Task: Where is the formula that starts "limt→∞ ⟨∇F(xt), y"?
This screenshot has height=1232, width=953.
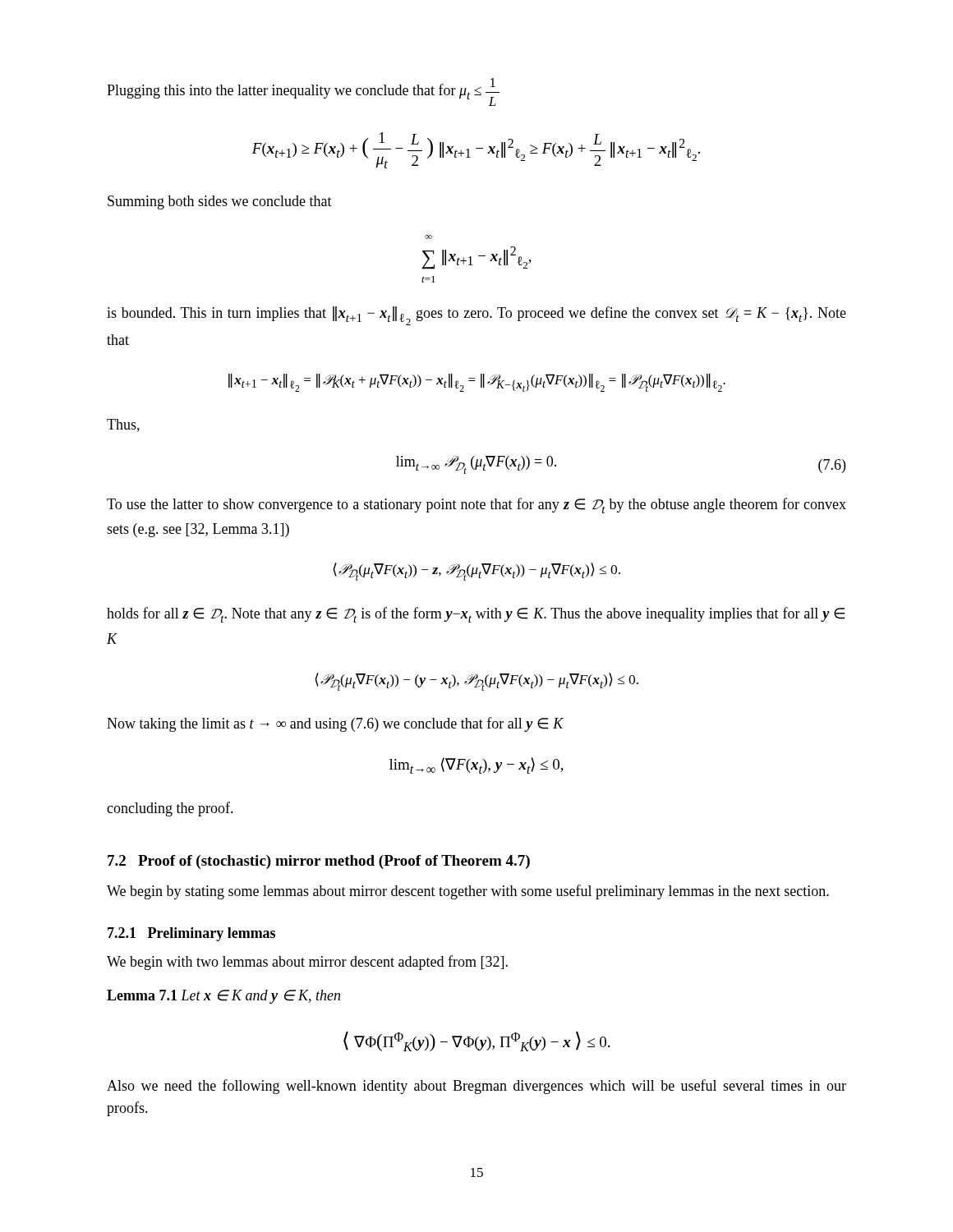Action: pos(476,766)
